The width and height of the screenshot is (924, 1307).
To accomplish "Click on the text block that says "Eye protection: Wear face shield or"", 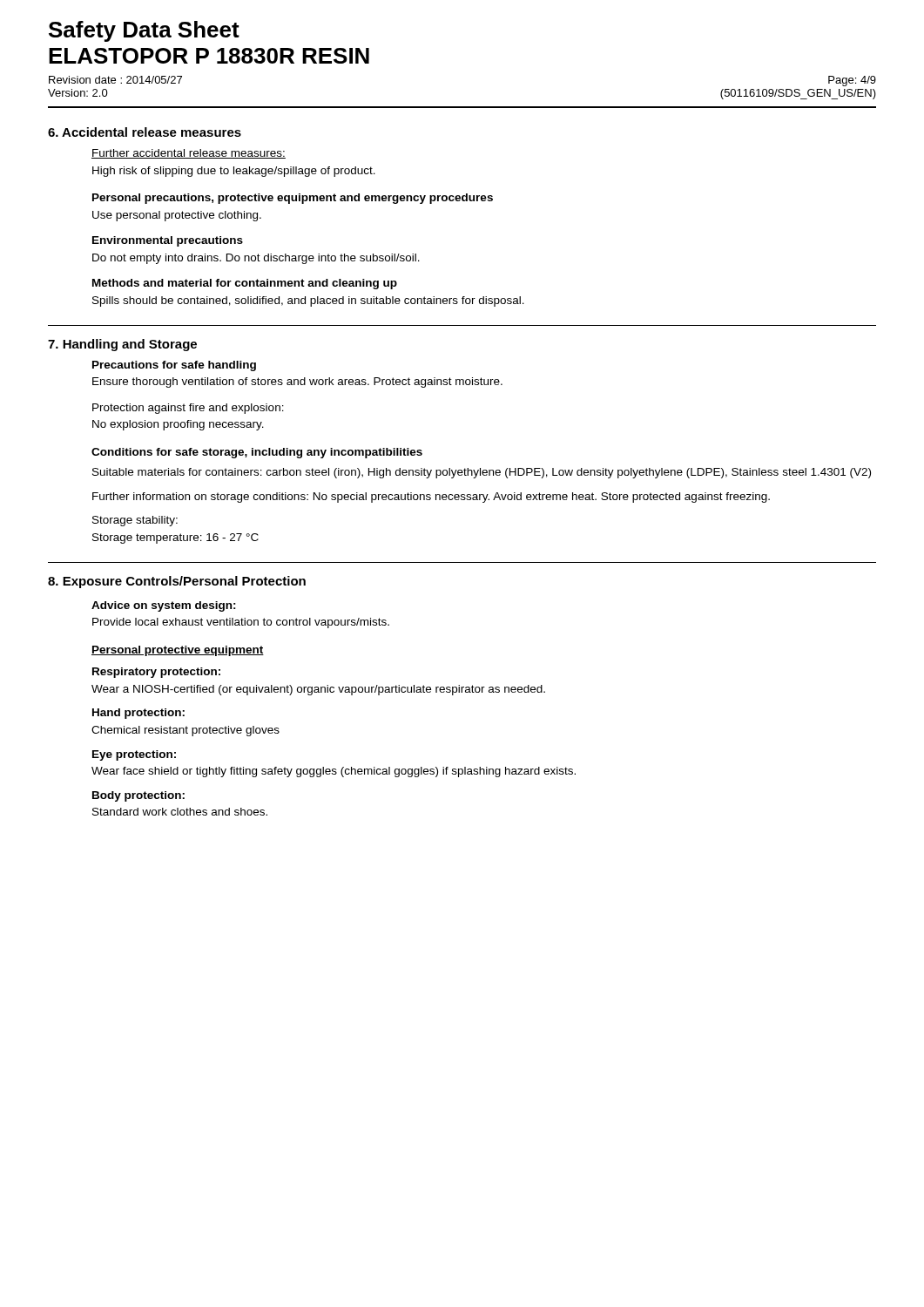I will pyautogui.click(x=334, y=762).
